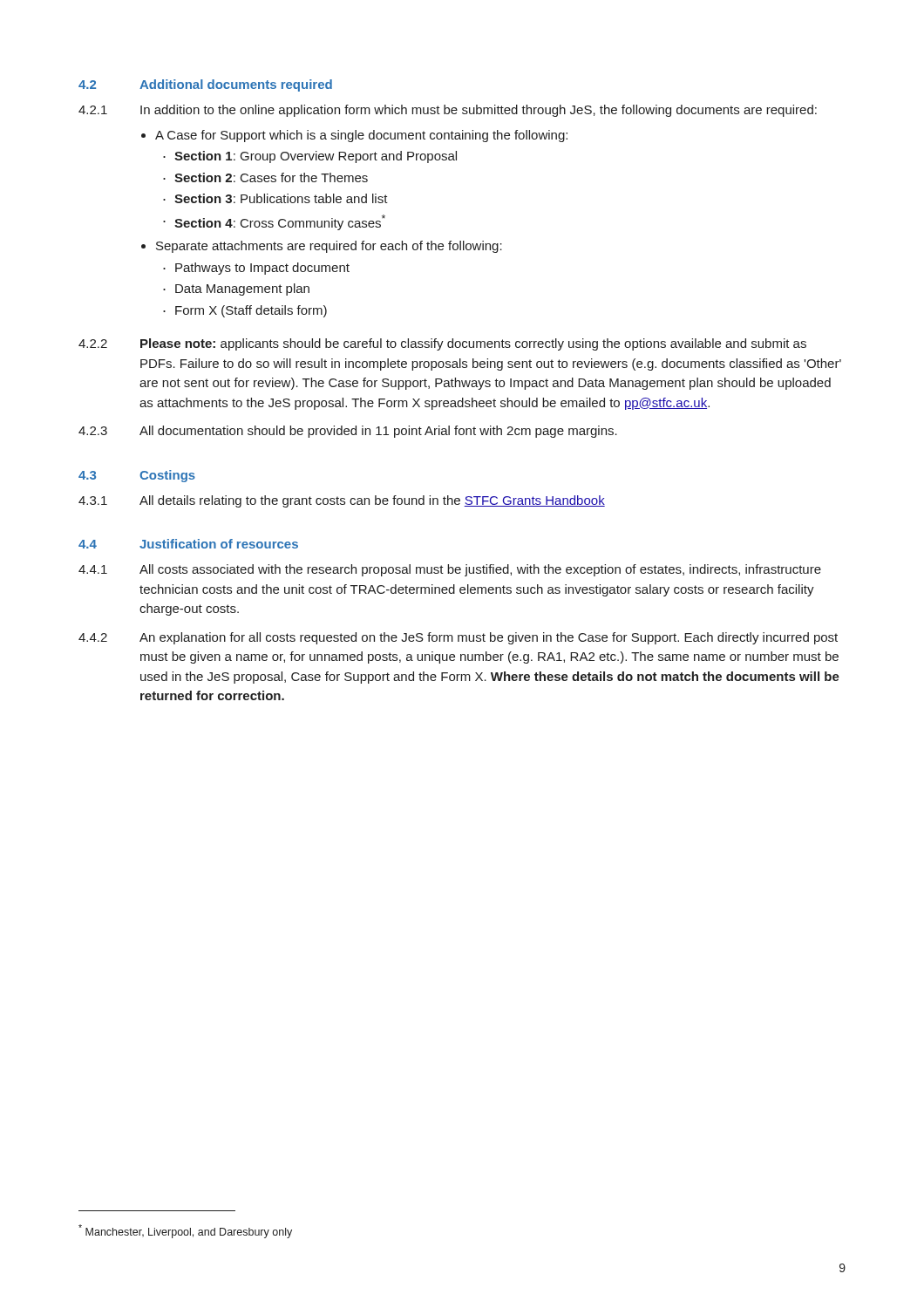Select the text block that reads "3.1 All details relating to the"
Image resolution: width=924 pixels, height=1308 pixels.
pos(462,500)
